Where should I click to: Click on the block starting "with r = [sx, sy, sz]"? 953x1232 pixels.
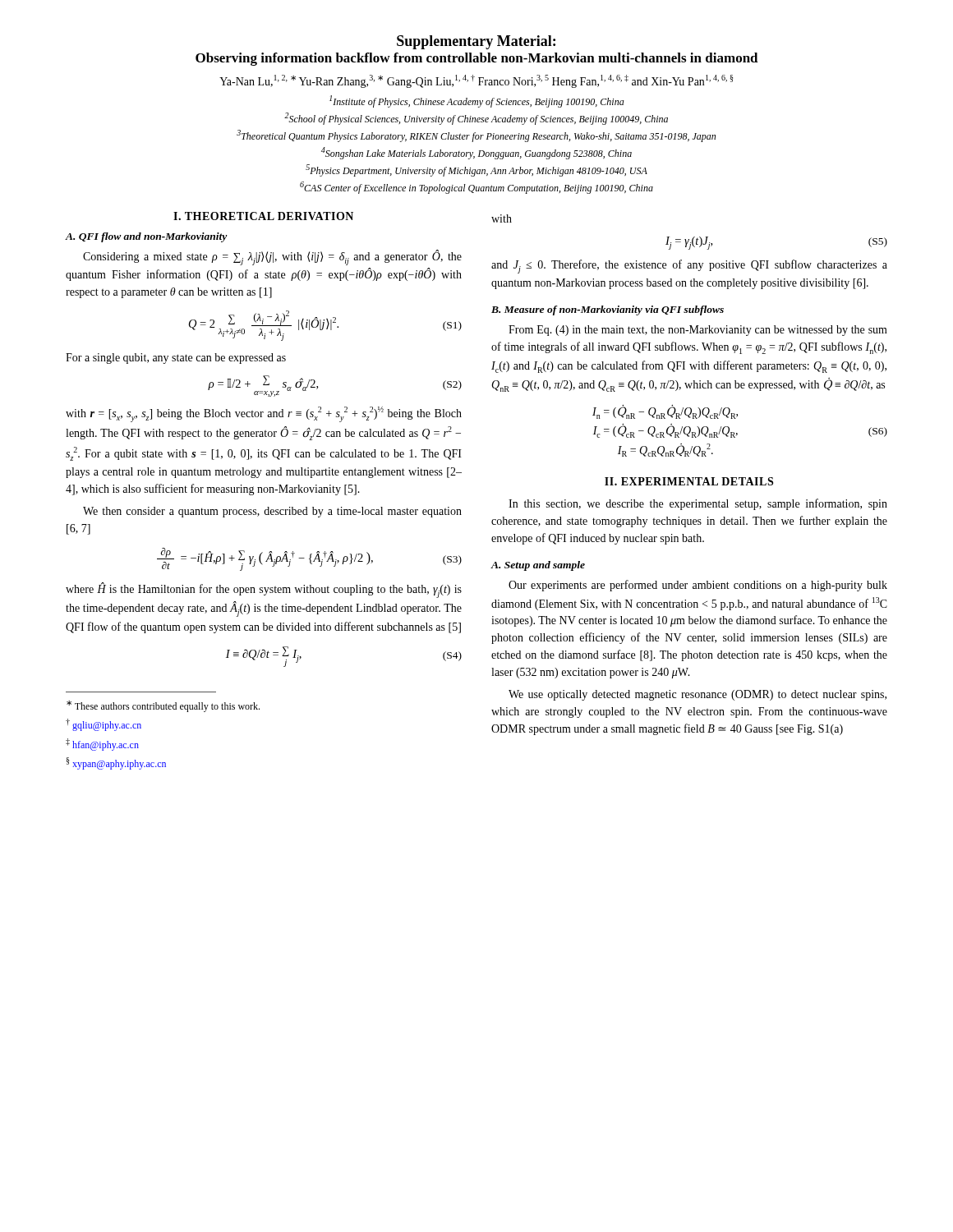(x=264, y=450)
